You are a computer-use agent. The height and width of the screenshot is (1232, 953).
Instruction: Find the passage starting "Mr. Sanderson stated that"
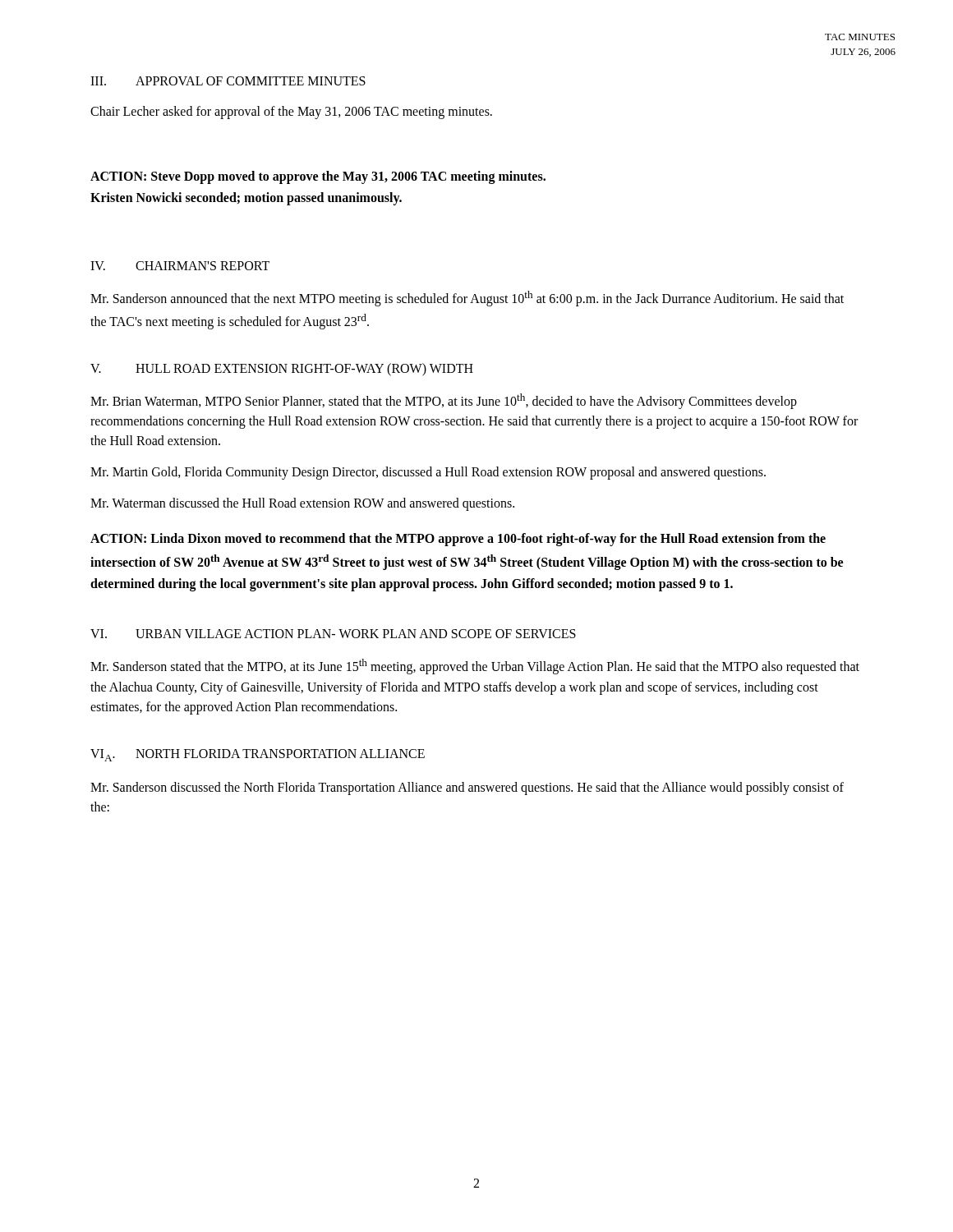476,686
